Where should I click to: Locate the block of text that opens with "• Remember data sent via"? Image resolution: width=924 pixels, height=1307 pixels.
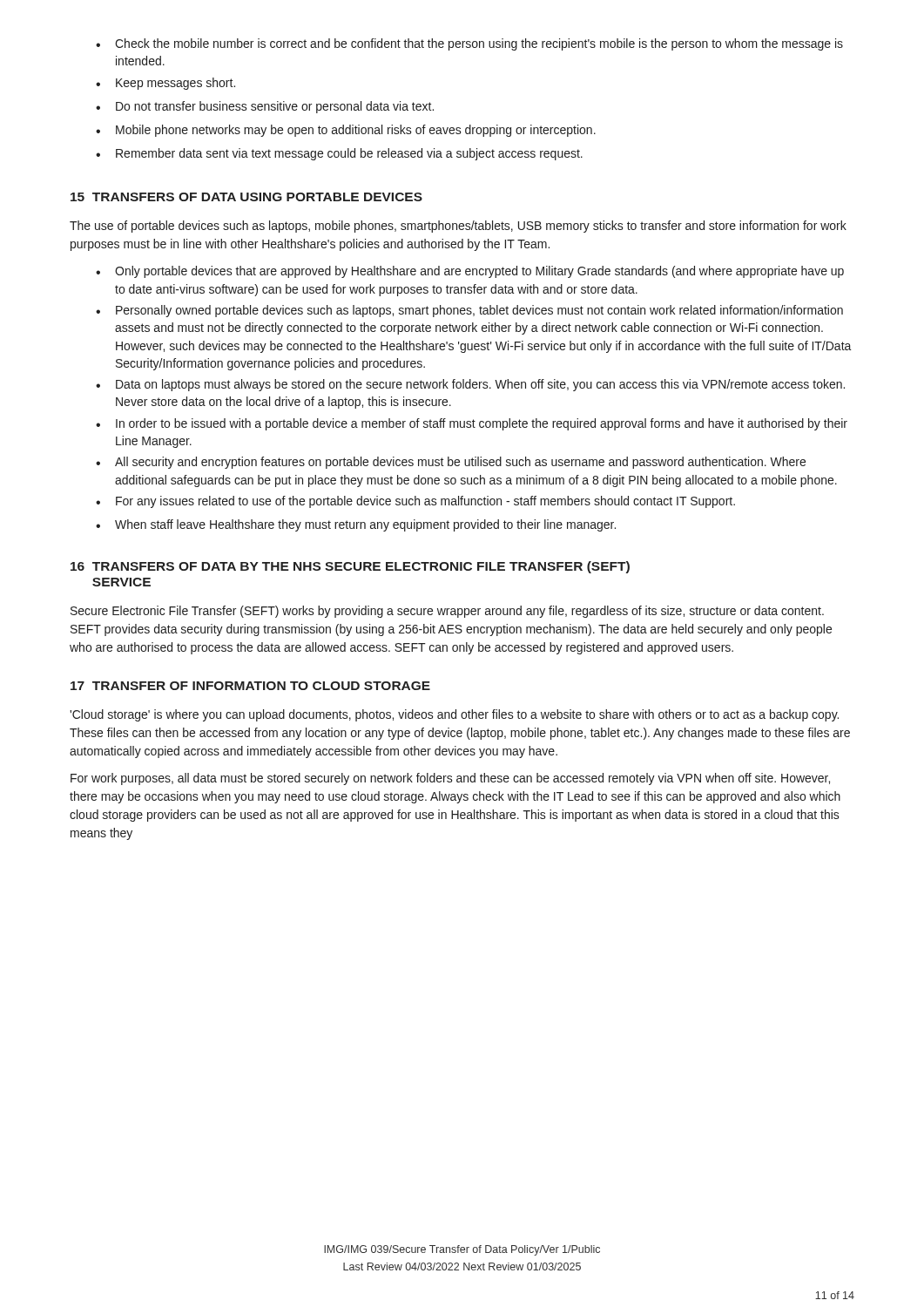coord(475,155)
